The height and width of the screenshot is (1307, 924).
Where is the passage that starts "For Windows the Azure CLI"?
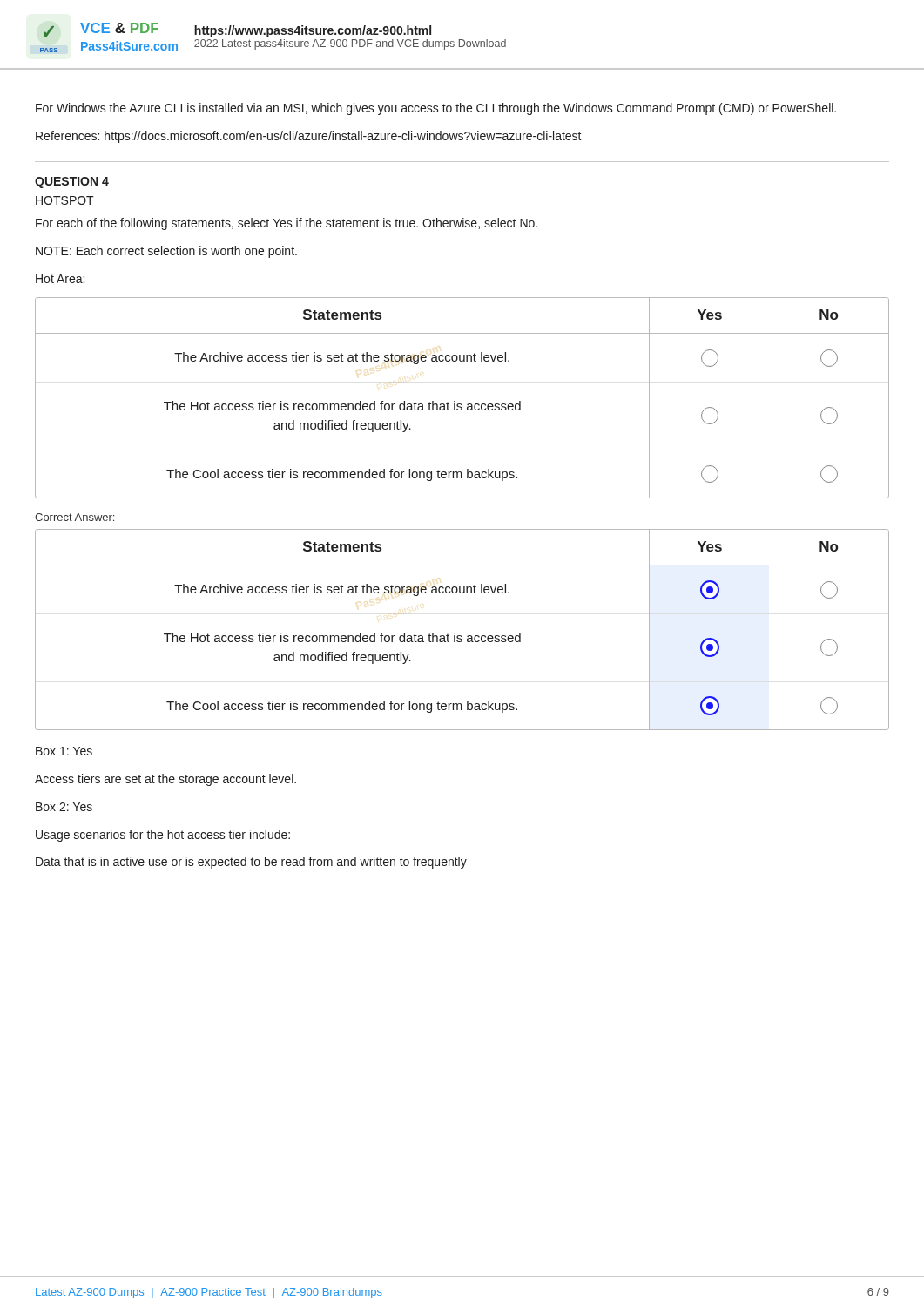point(436,108)
